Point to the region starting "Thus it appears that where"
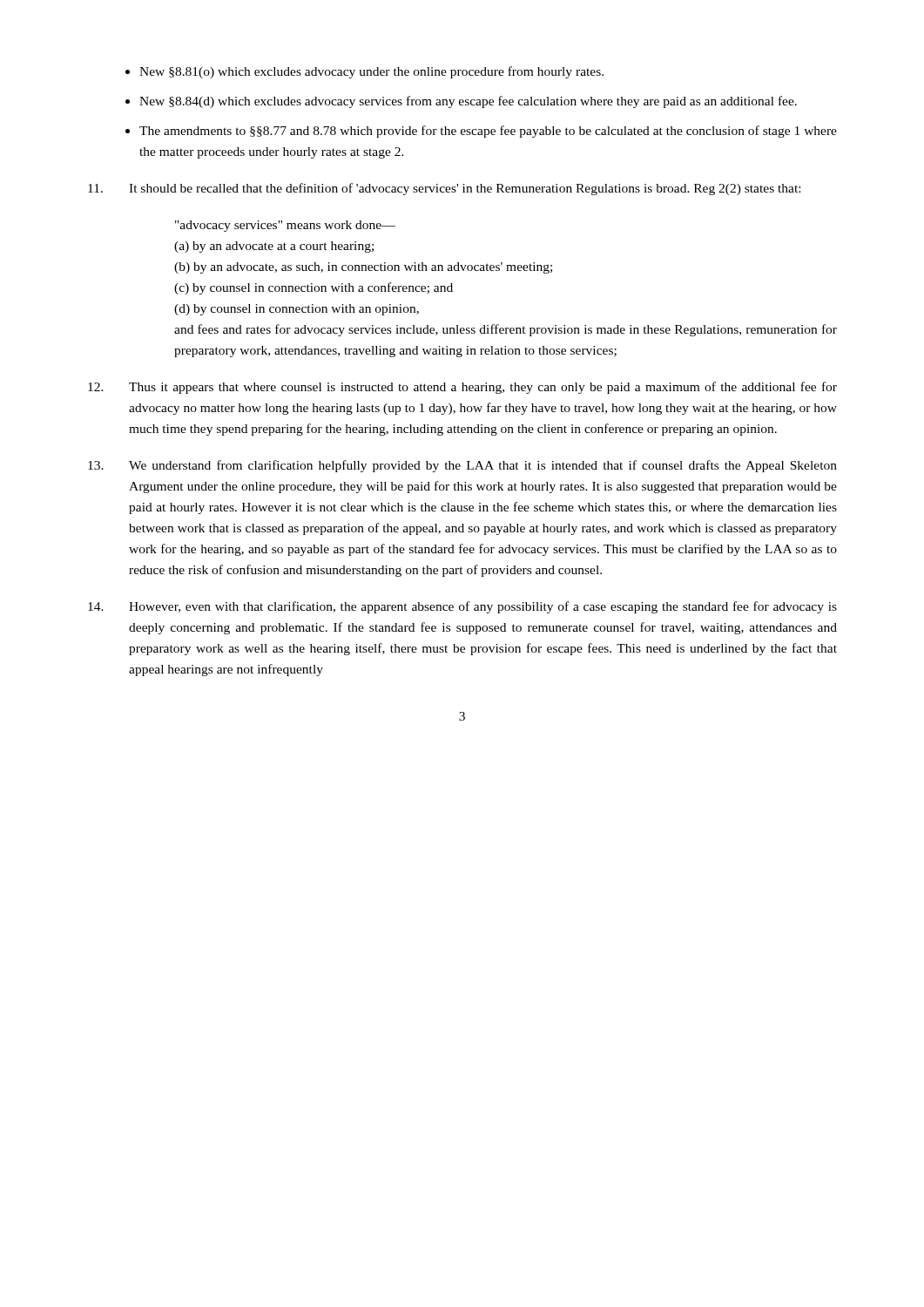Viewport: 924px width, 1307px height. tap(462, 408)
